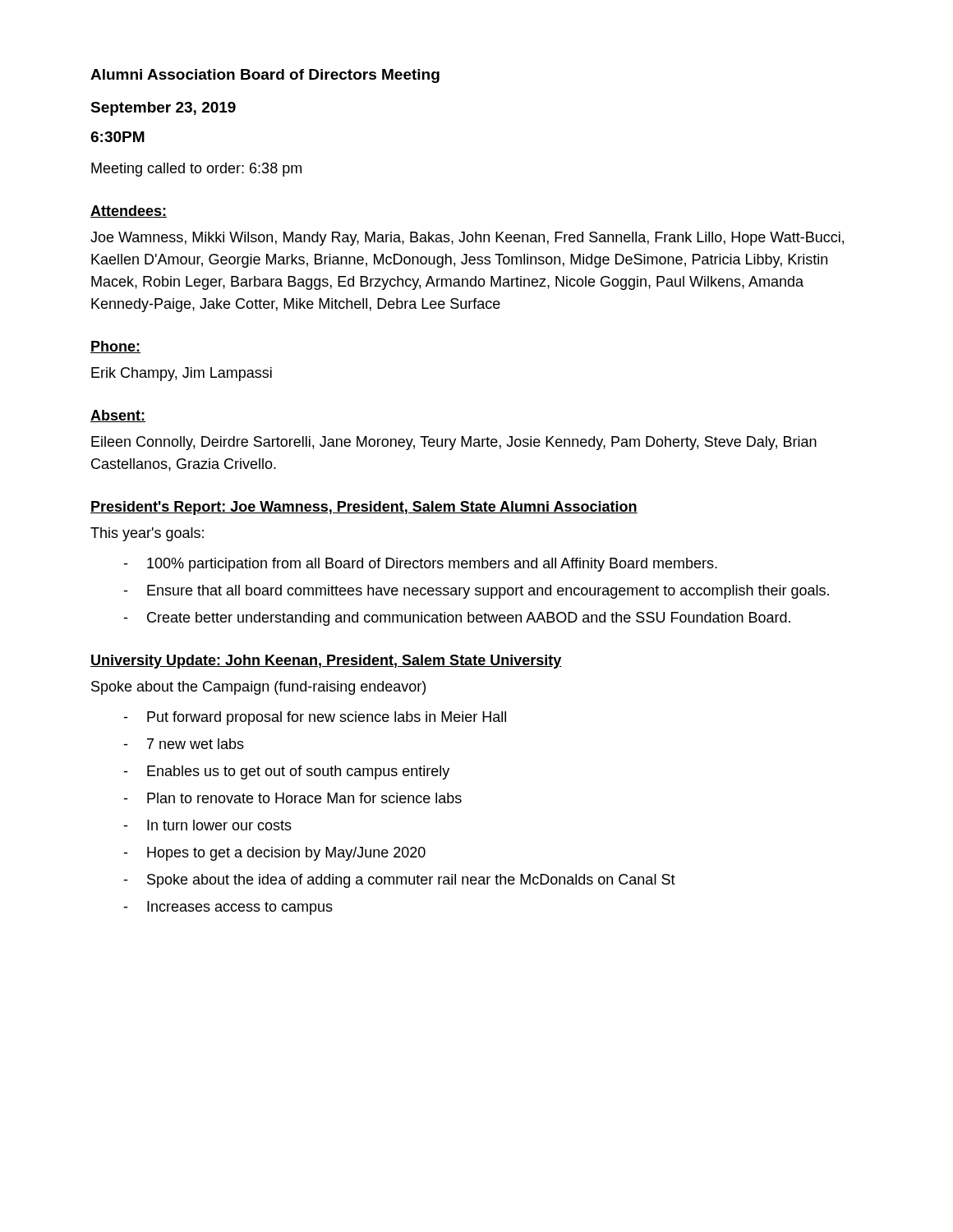Find the text block starting "Joe Wamness, Mikki"

(x=468, y=271)
